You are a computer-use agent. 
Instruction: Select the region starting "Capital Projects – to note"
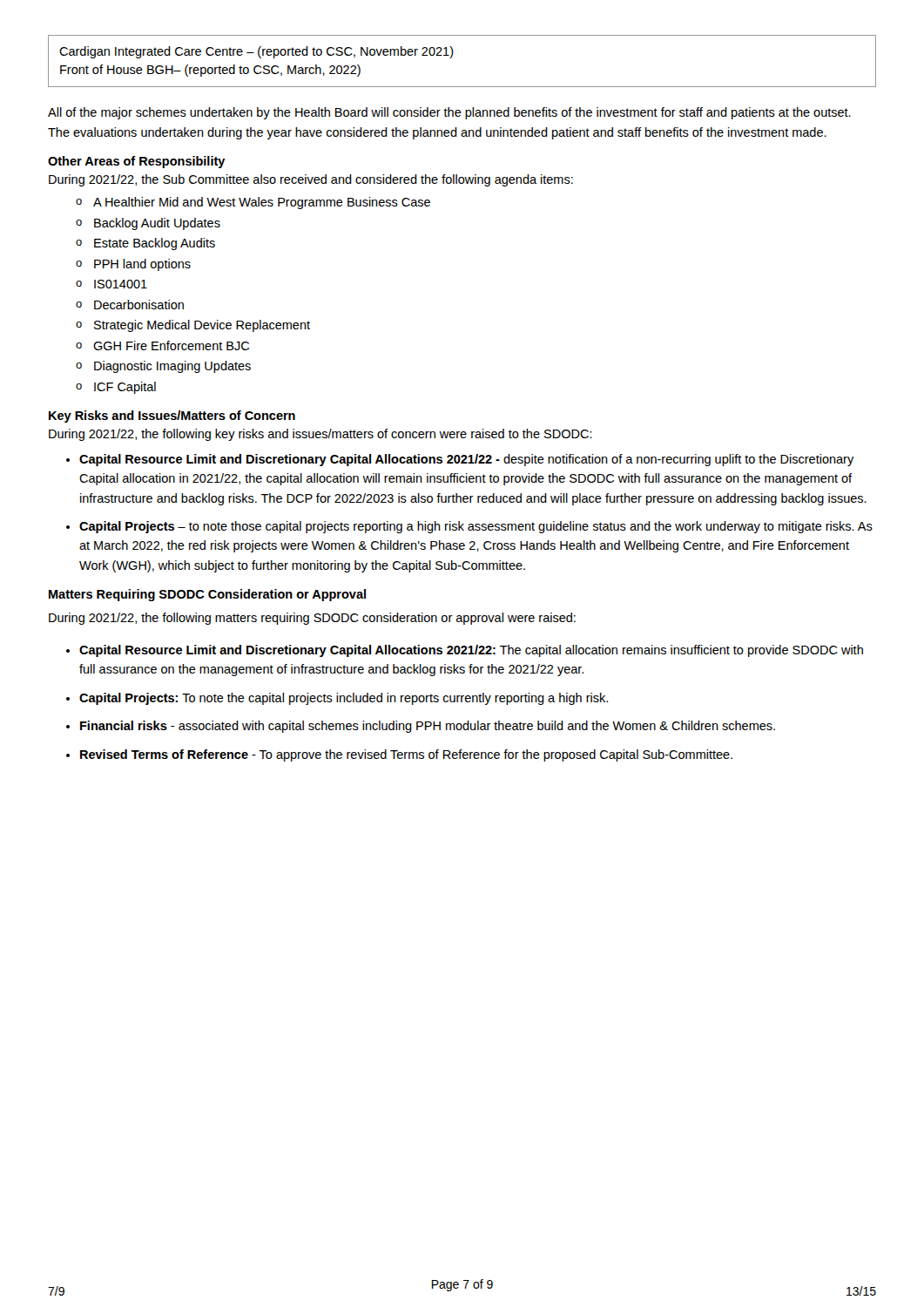pos(476,546)
